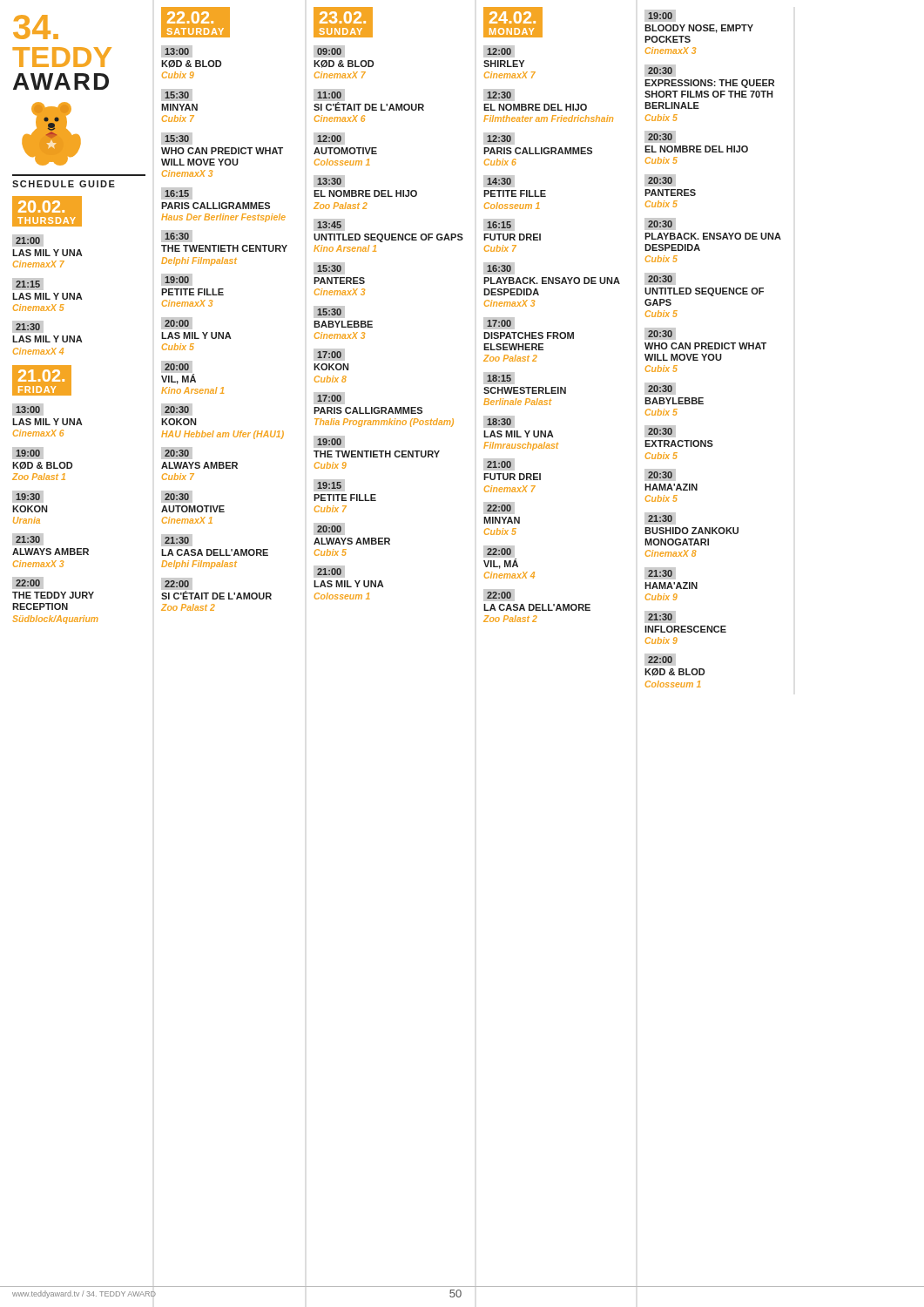Select the illustration

[79, 133]
